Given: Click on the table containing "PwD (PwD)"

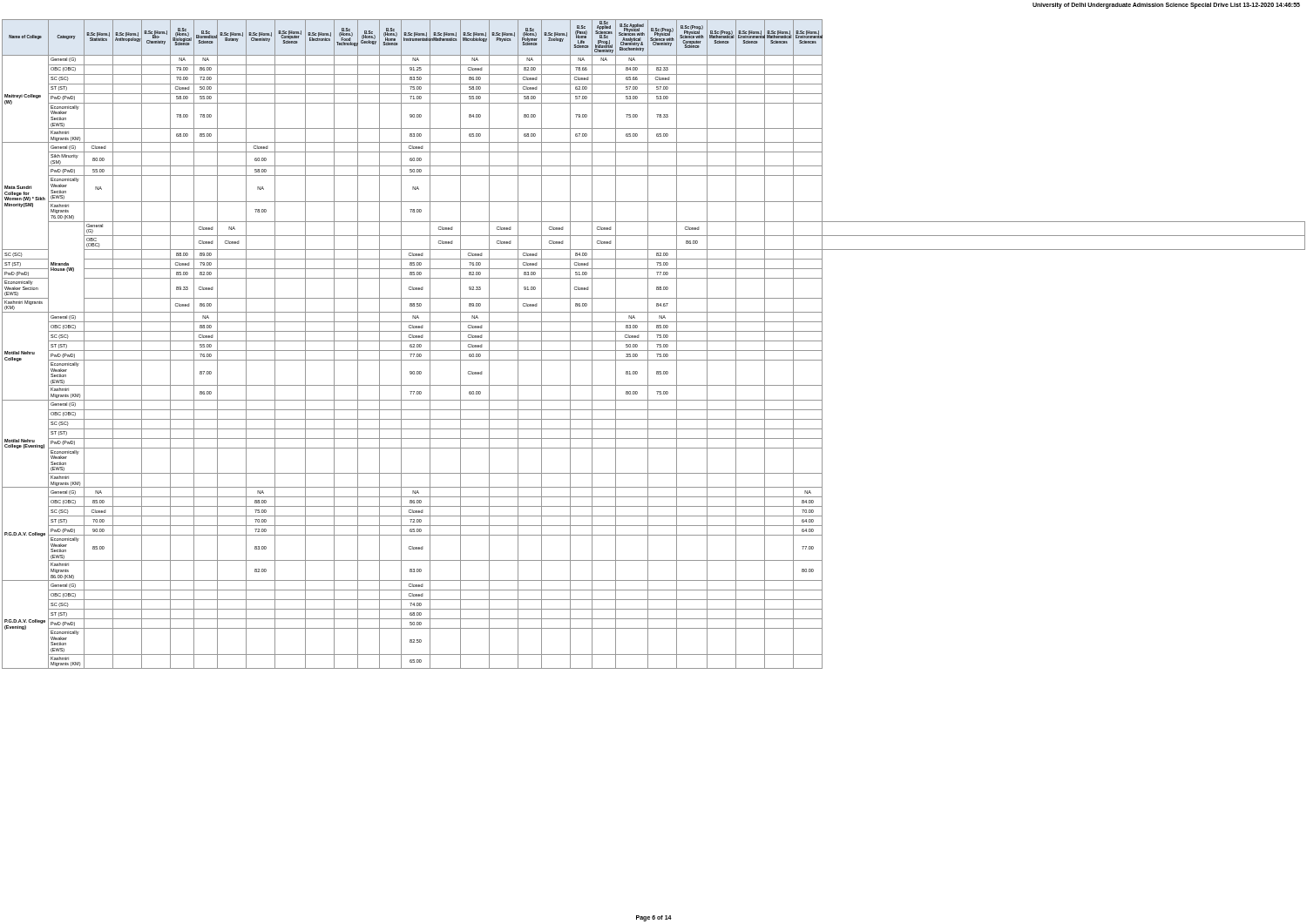Looking at the screenshot, I should pyautogui.click(x=654, y=464).
